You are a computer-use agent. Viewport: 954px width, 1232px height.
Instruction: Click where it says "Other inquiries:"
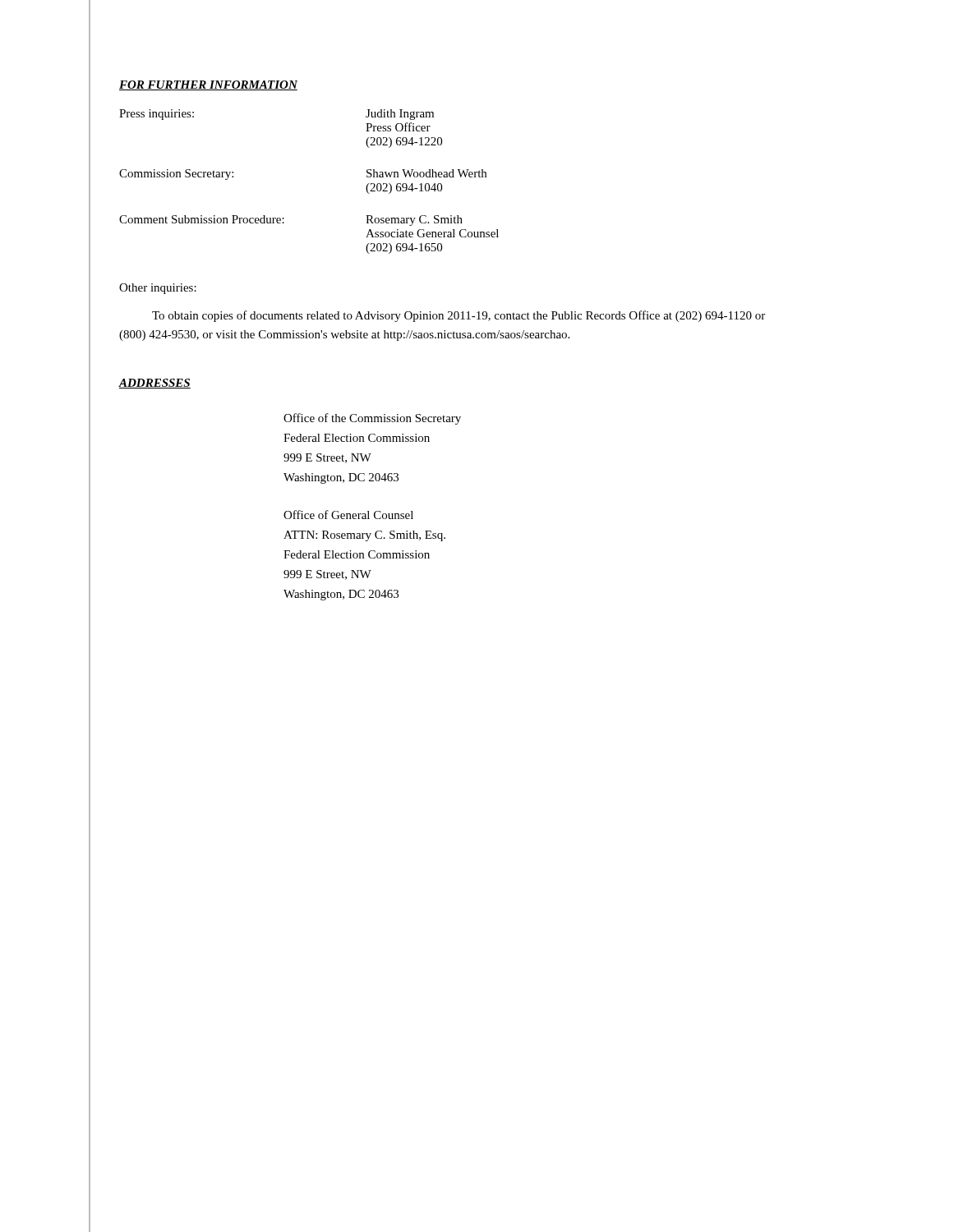(x=158, y=287)
